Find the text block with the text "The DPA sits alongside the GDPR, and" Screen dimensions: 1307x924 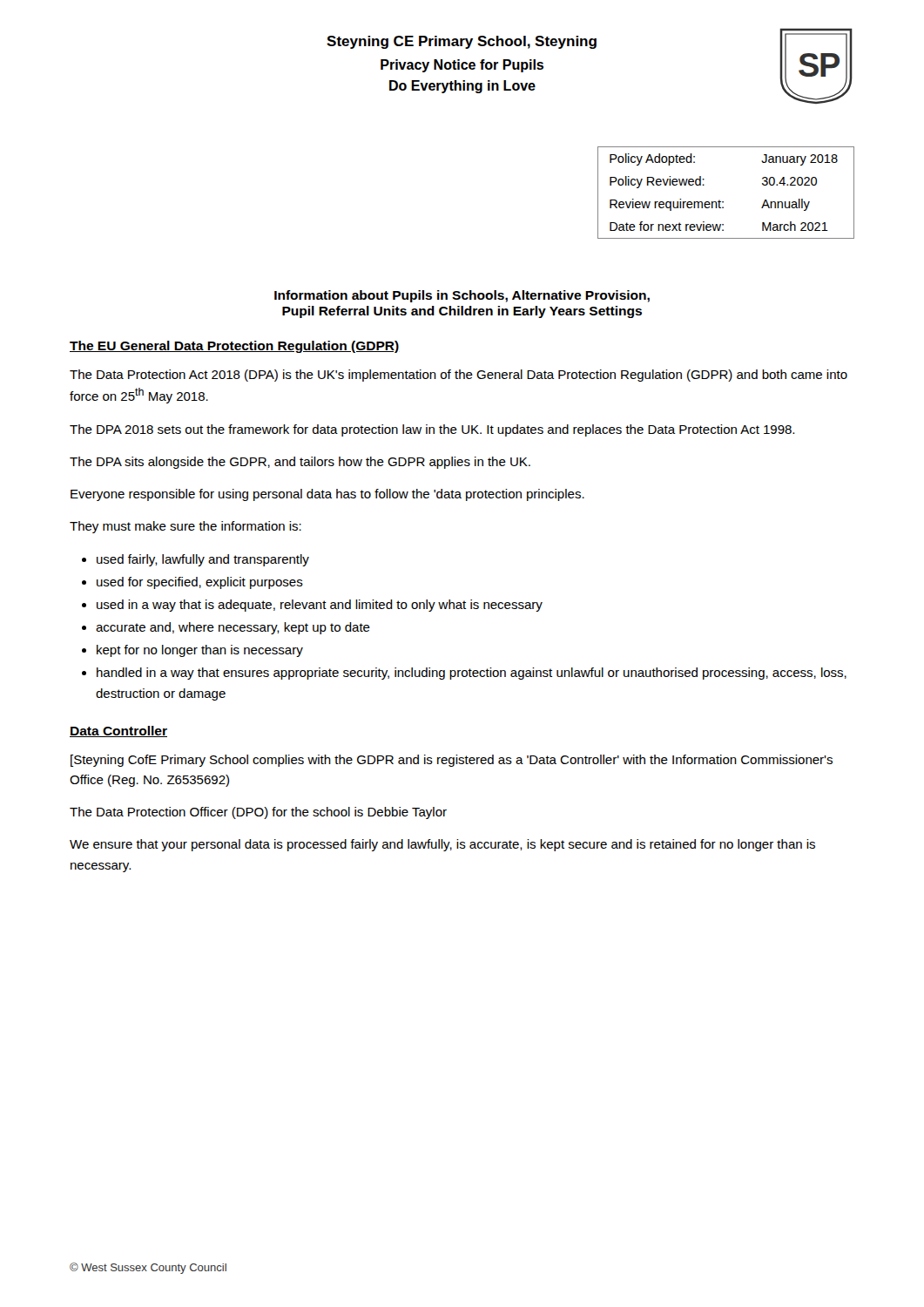pos(300,461)
